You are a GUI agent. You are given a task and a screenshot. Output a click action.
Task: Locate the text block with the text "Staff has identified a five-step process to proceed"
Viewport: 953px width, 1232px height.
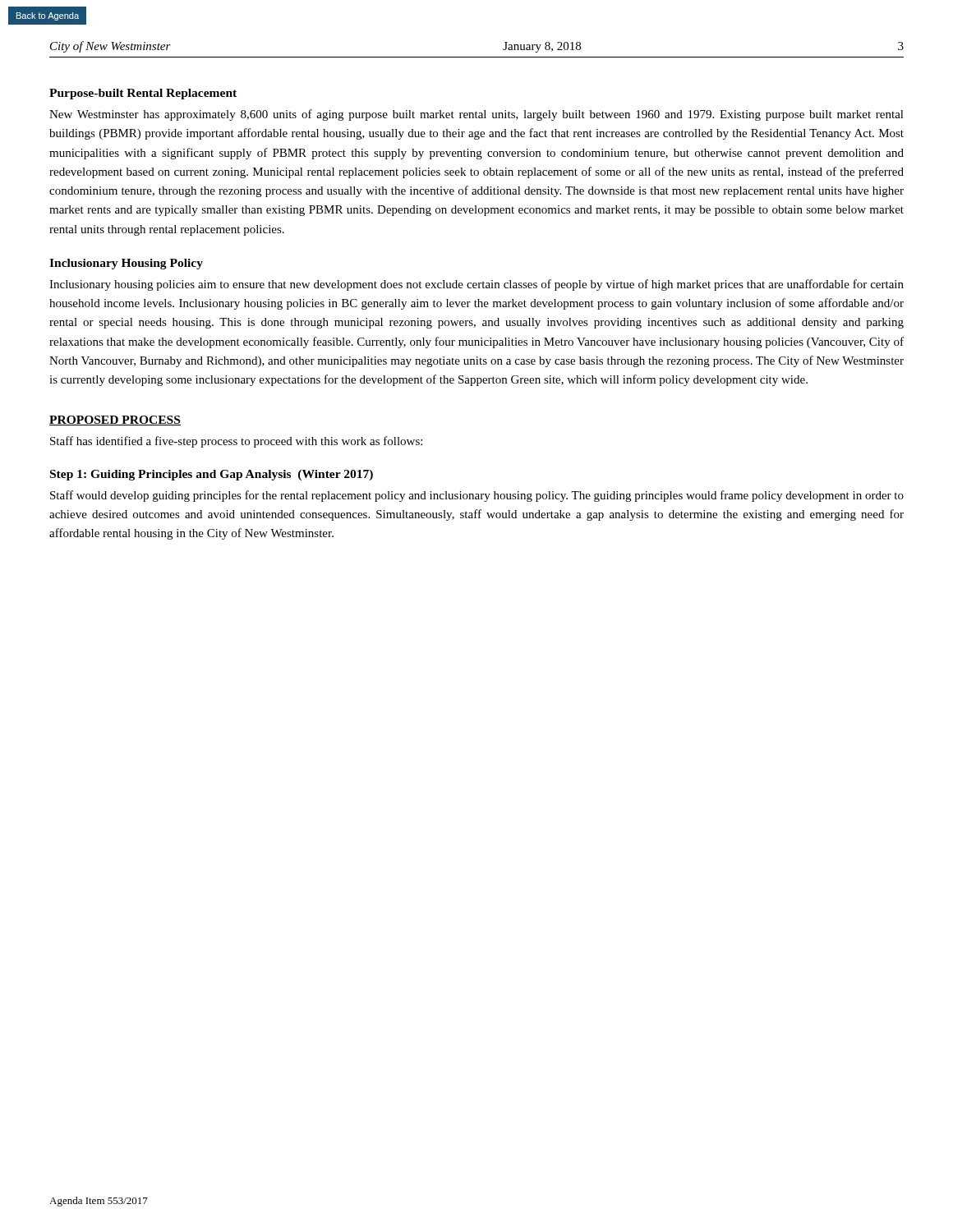coord(236,441)
